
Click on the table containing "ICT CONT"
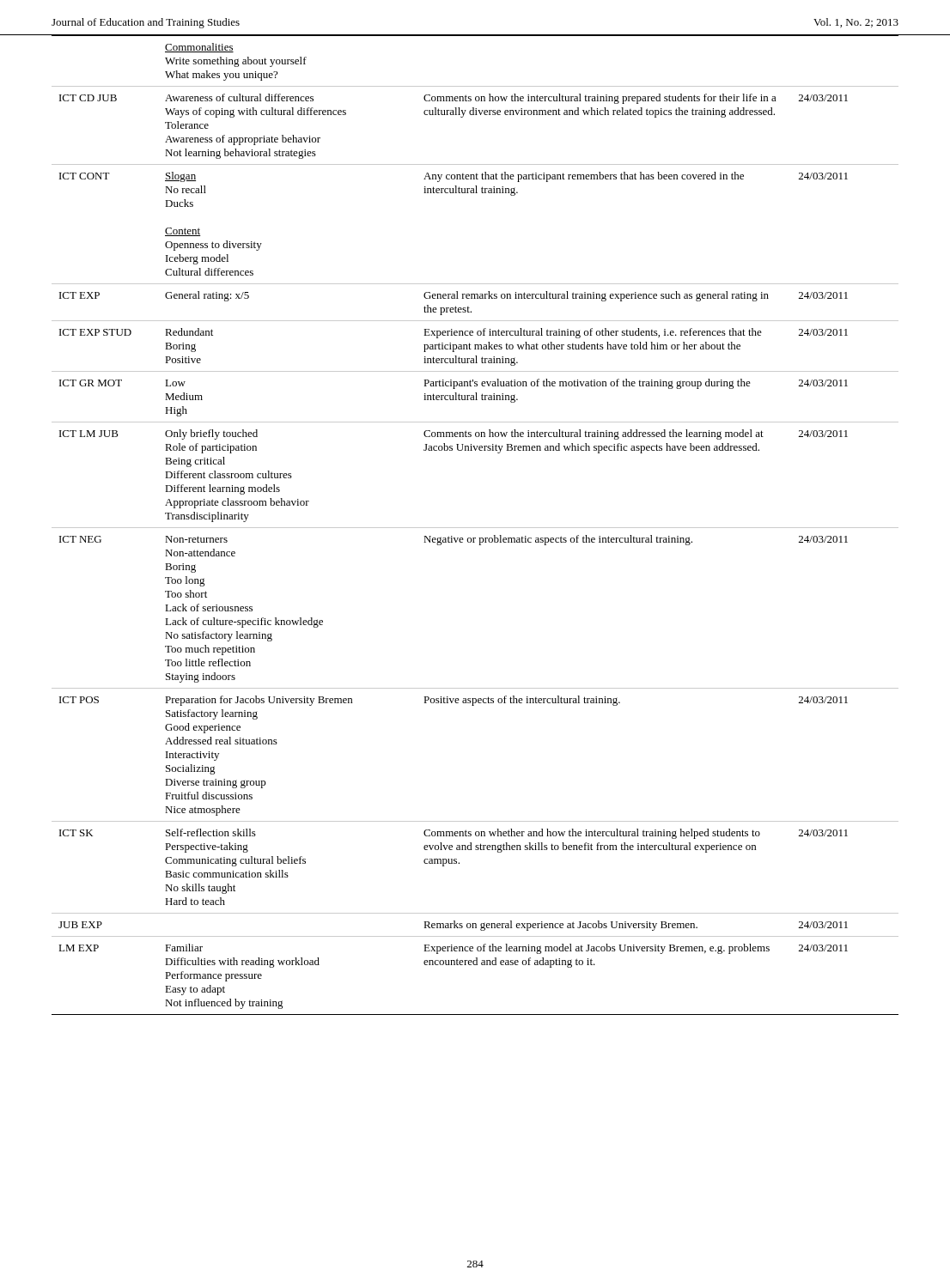pyautogui.click(x=475, y=525)
